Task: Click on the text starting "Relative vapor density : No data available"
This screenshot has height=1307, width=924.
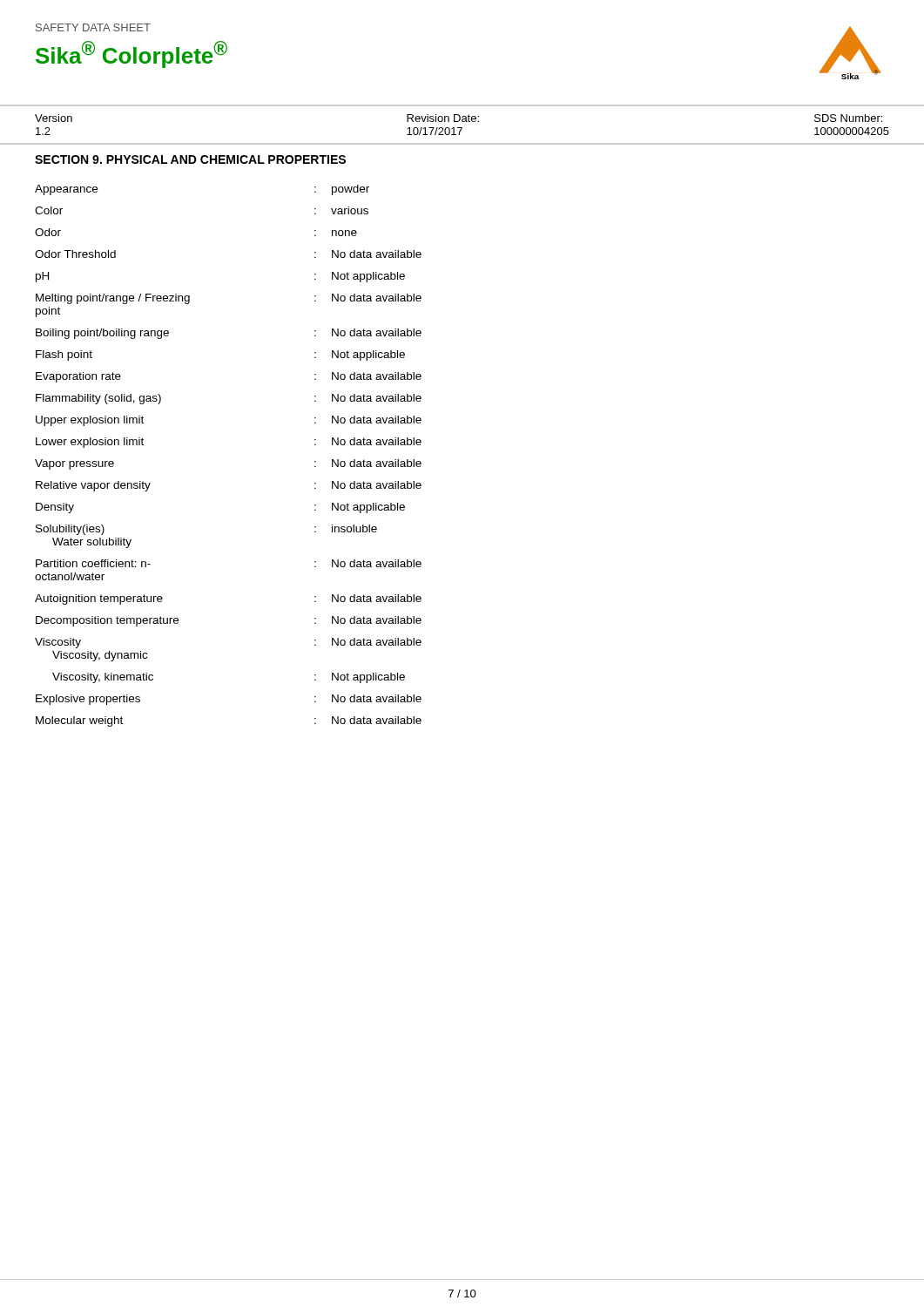Action: click(x=94, y=486)
